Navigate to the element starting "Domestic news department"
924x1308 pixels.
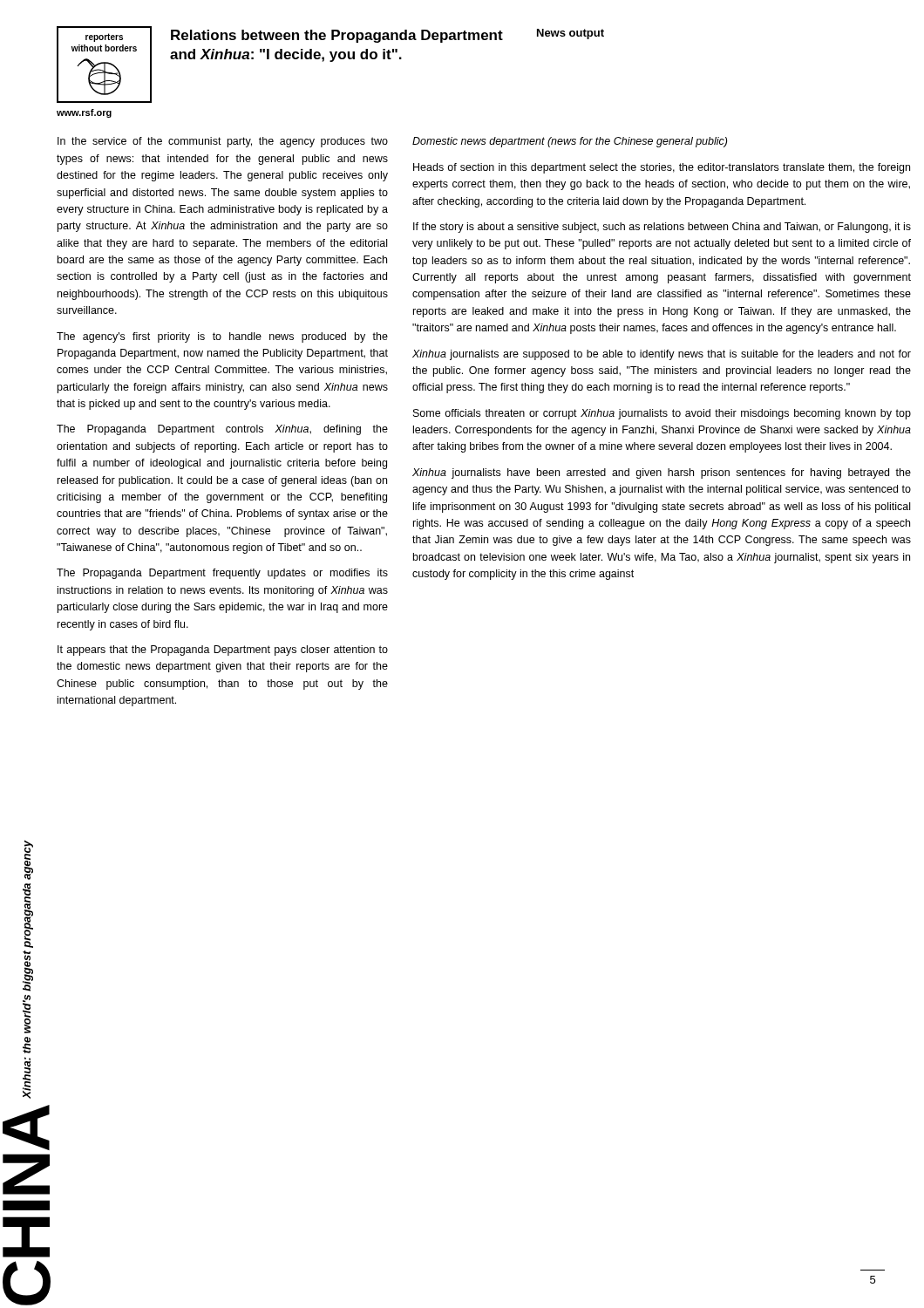662,142
